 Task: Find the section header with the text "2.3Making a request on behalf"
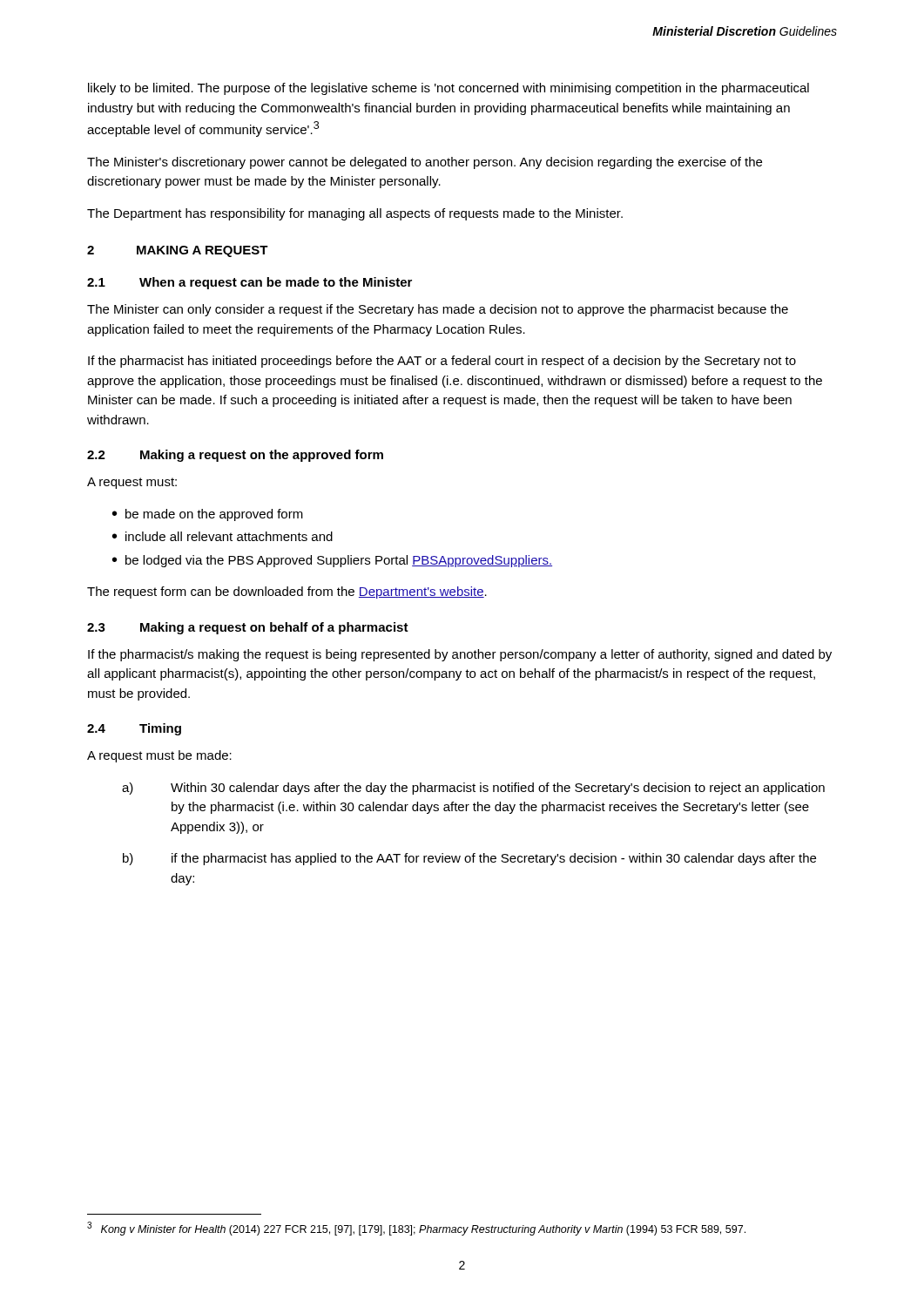click(x=248, y=627)
